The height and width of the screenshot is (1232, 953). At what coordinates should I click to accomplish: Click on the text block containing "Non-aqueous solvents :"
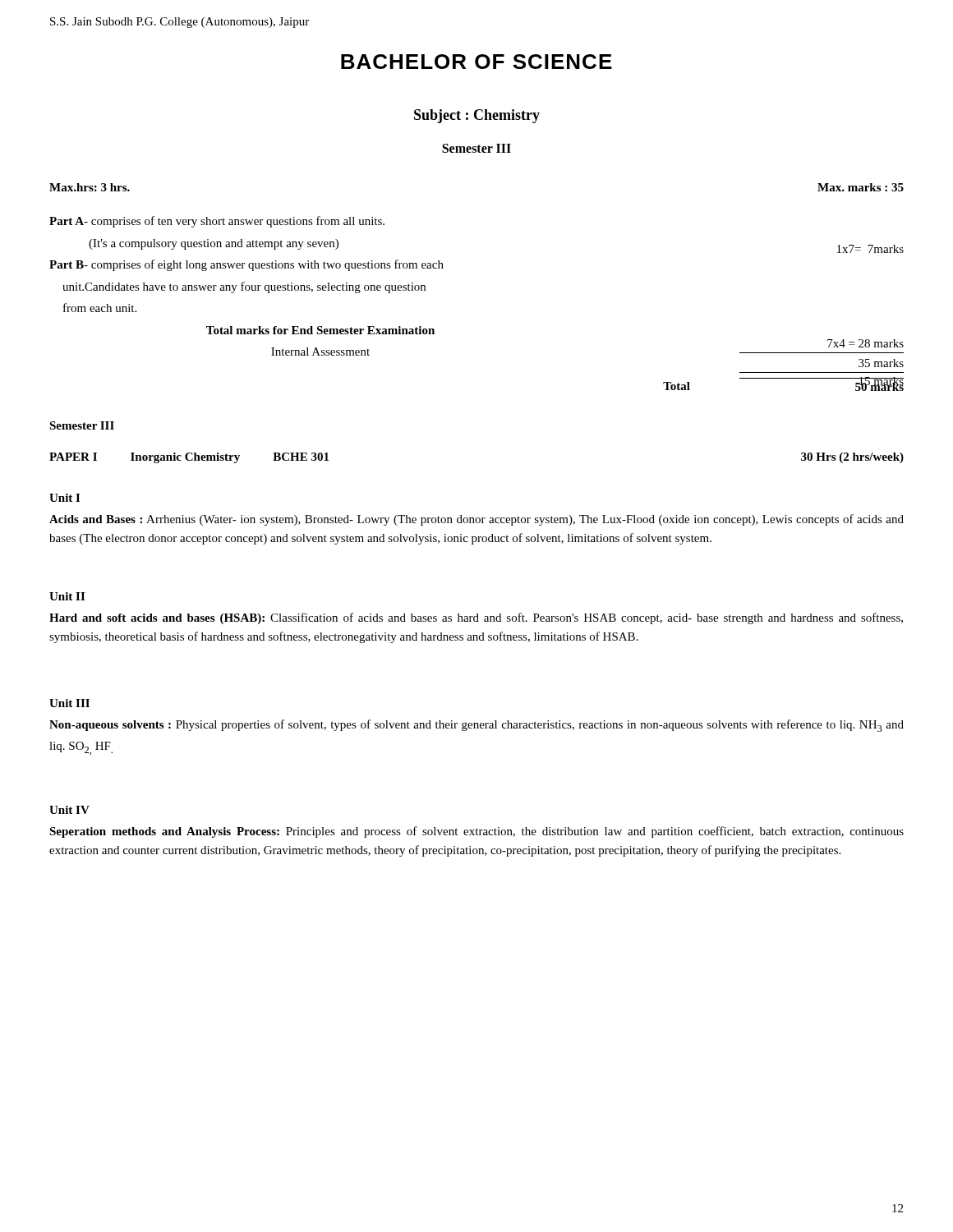(x=476, y=737)
